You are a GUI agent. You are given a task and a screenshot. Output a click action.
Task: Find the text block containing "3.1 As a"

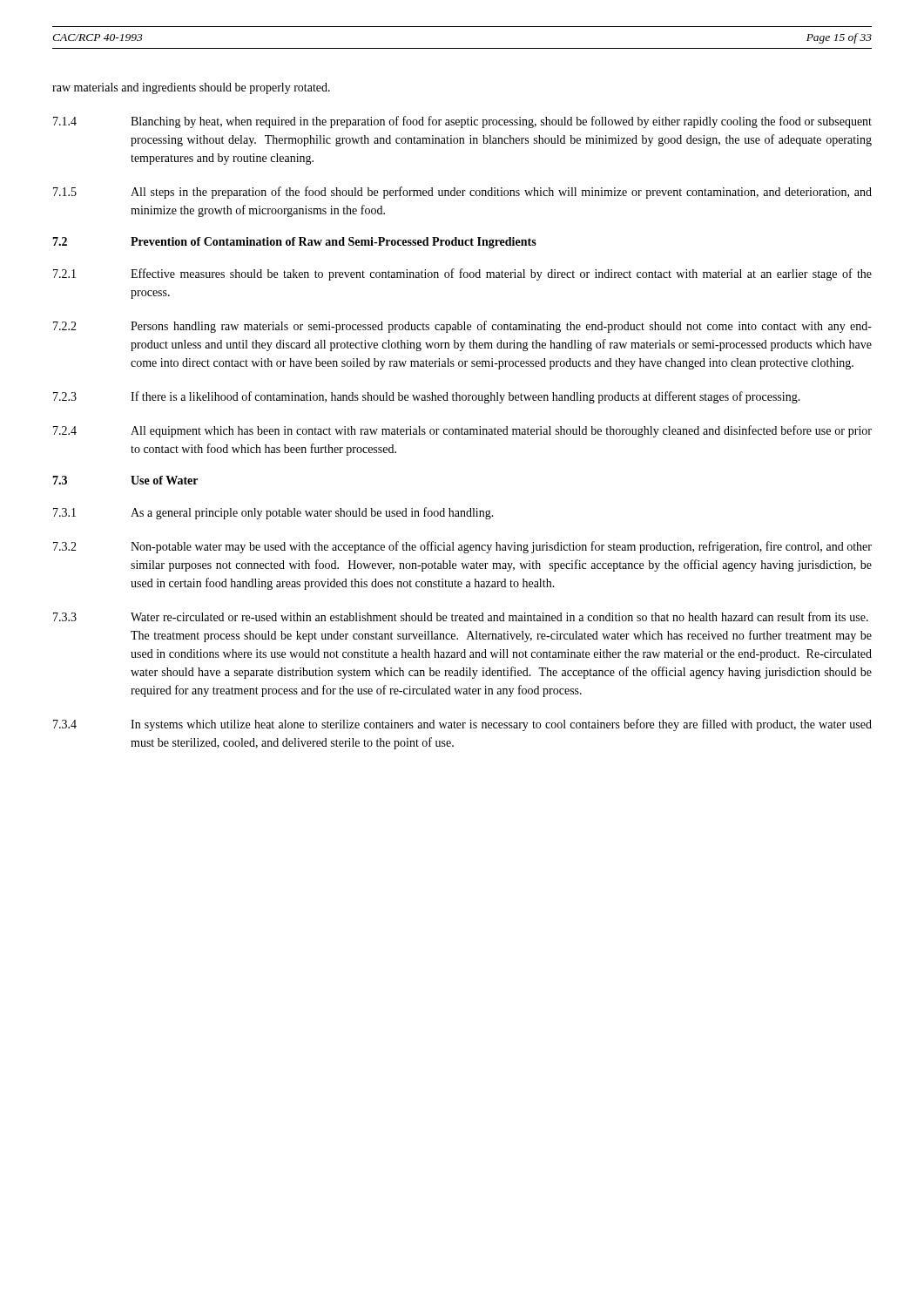(x=462, y=513)
